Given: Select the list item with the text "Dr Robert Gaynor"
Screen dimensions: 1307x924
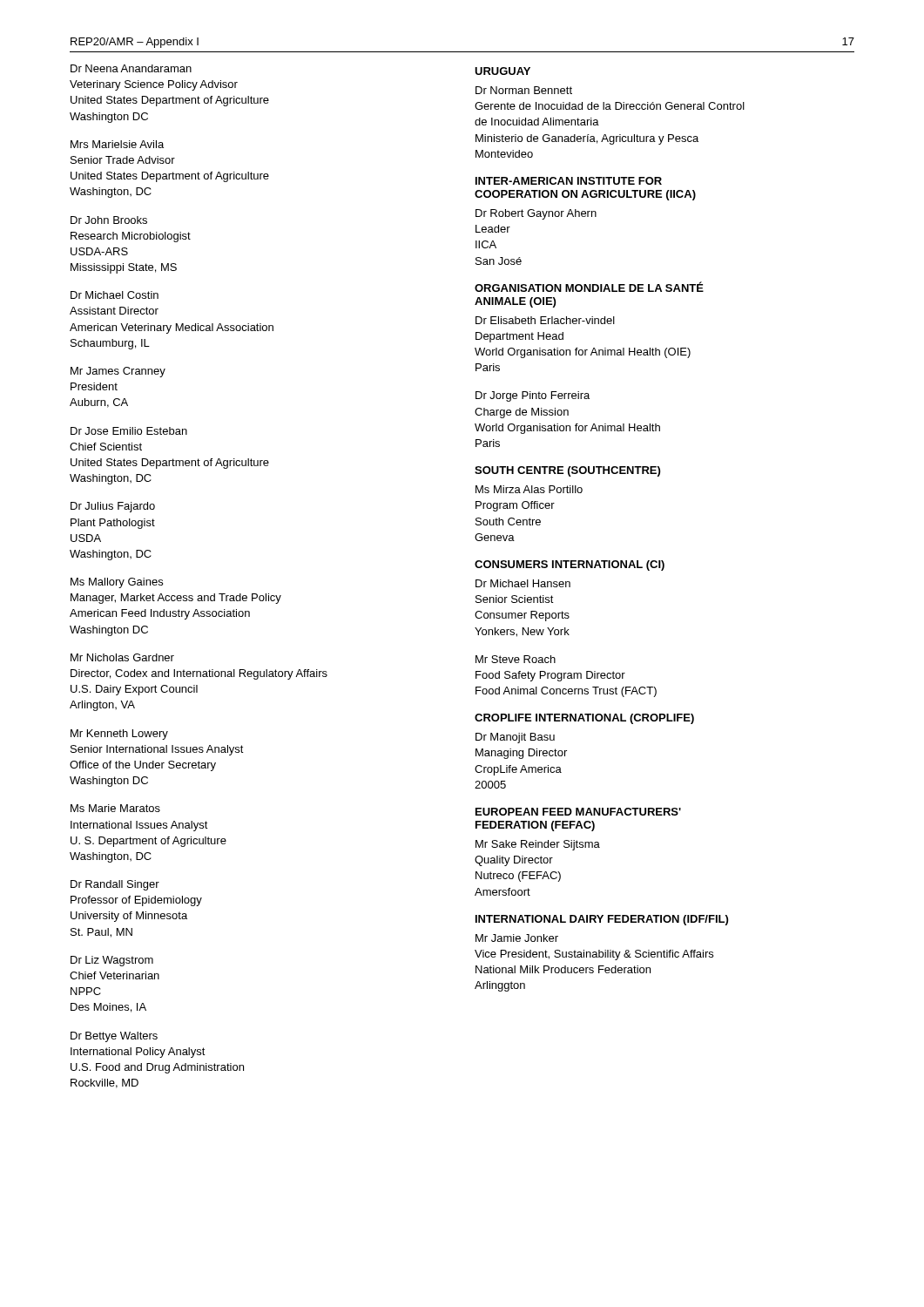Looking at the screenshot, I should 536,214.
